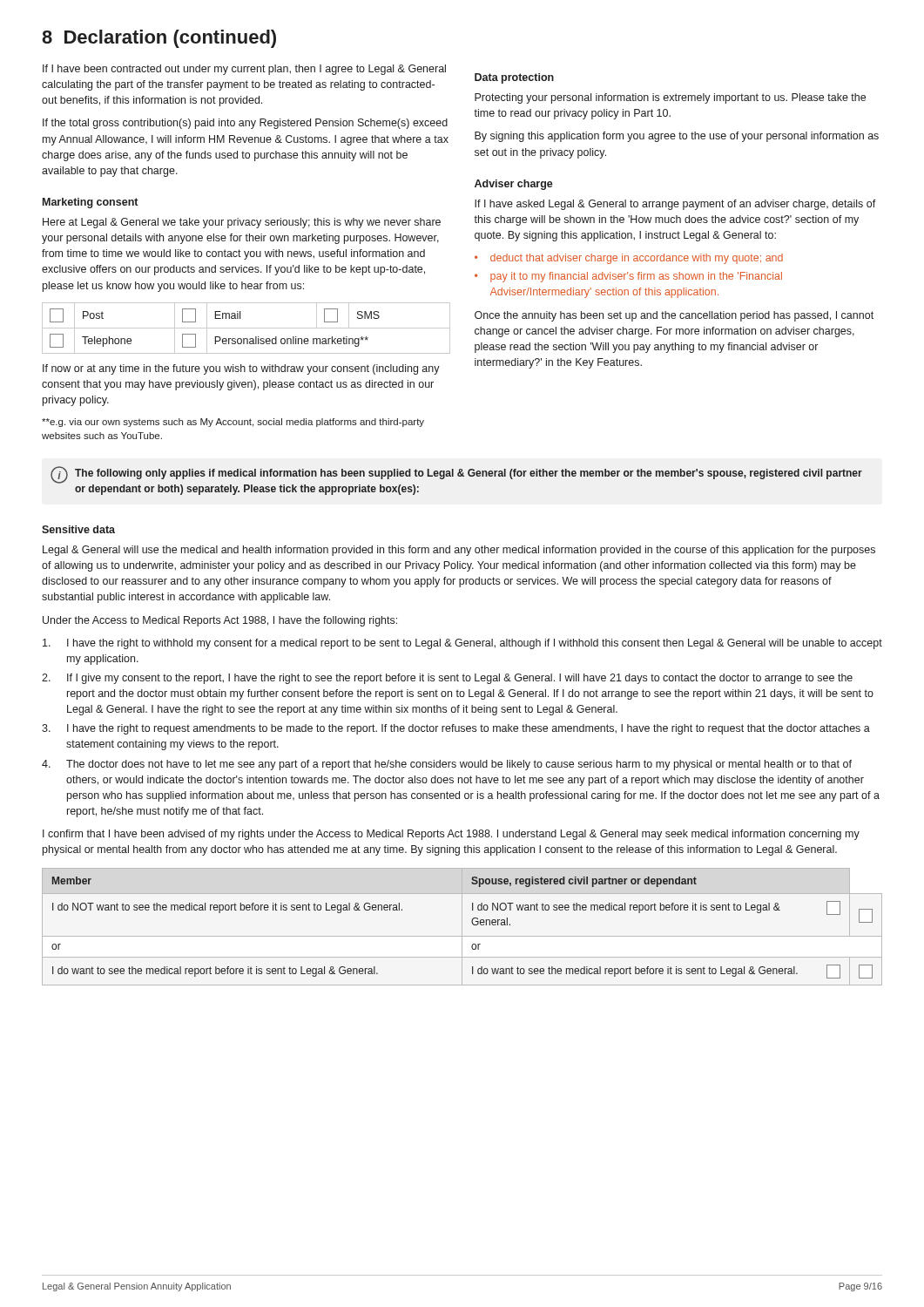This screenshot has width=924, height=1307.
Task: Find the text starting "I confirm that I"
Action: [x=462, y=842]
